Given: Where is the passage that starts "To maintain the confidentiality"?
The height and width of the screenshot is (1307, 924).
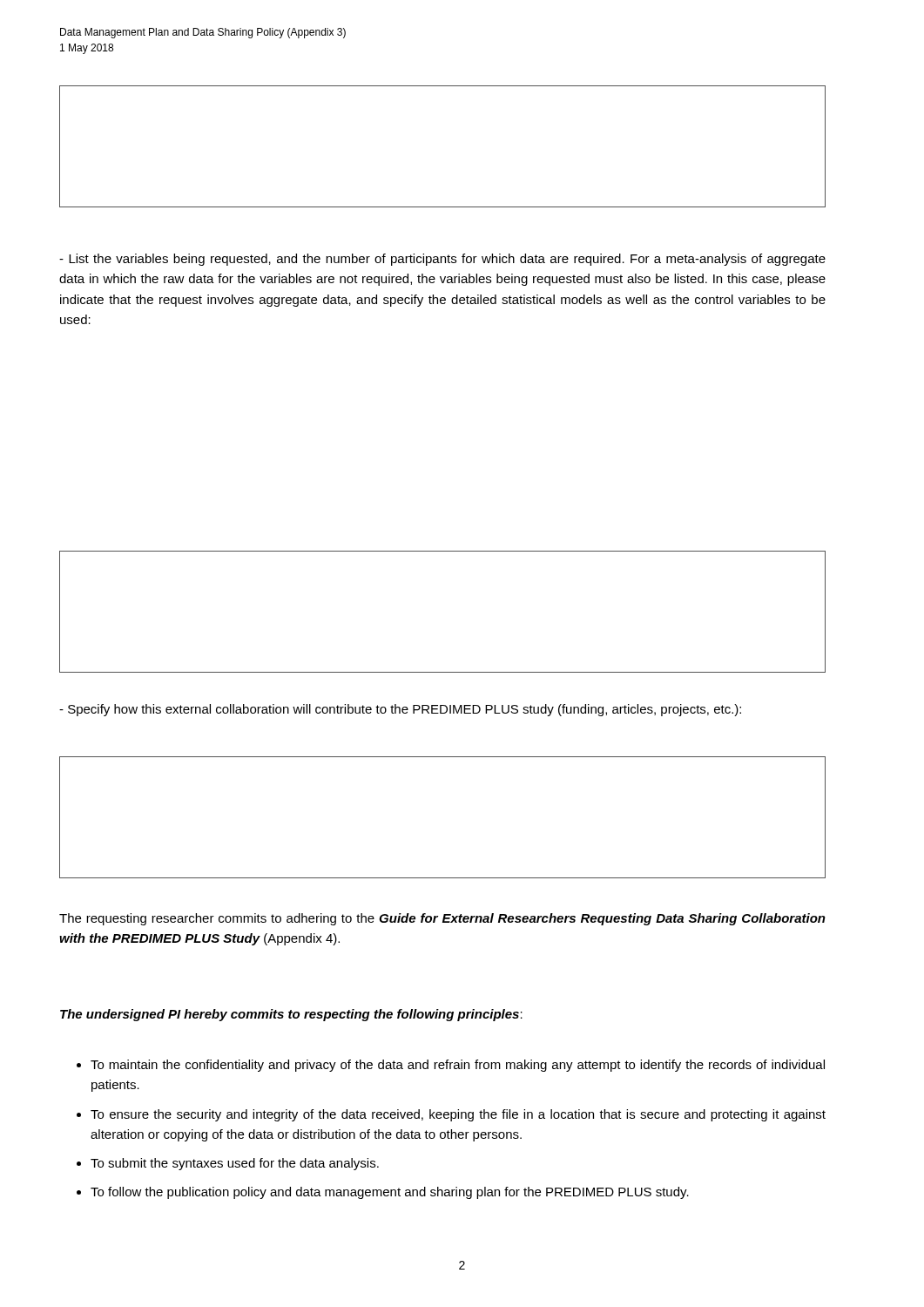Looking at the screenshot, I should (x=458, y=1075).
